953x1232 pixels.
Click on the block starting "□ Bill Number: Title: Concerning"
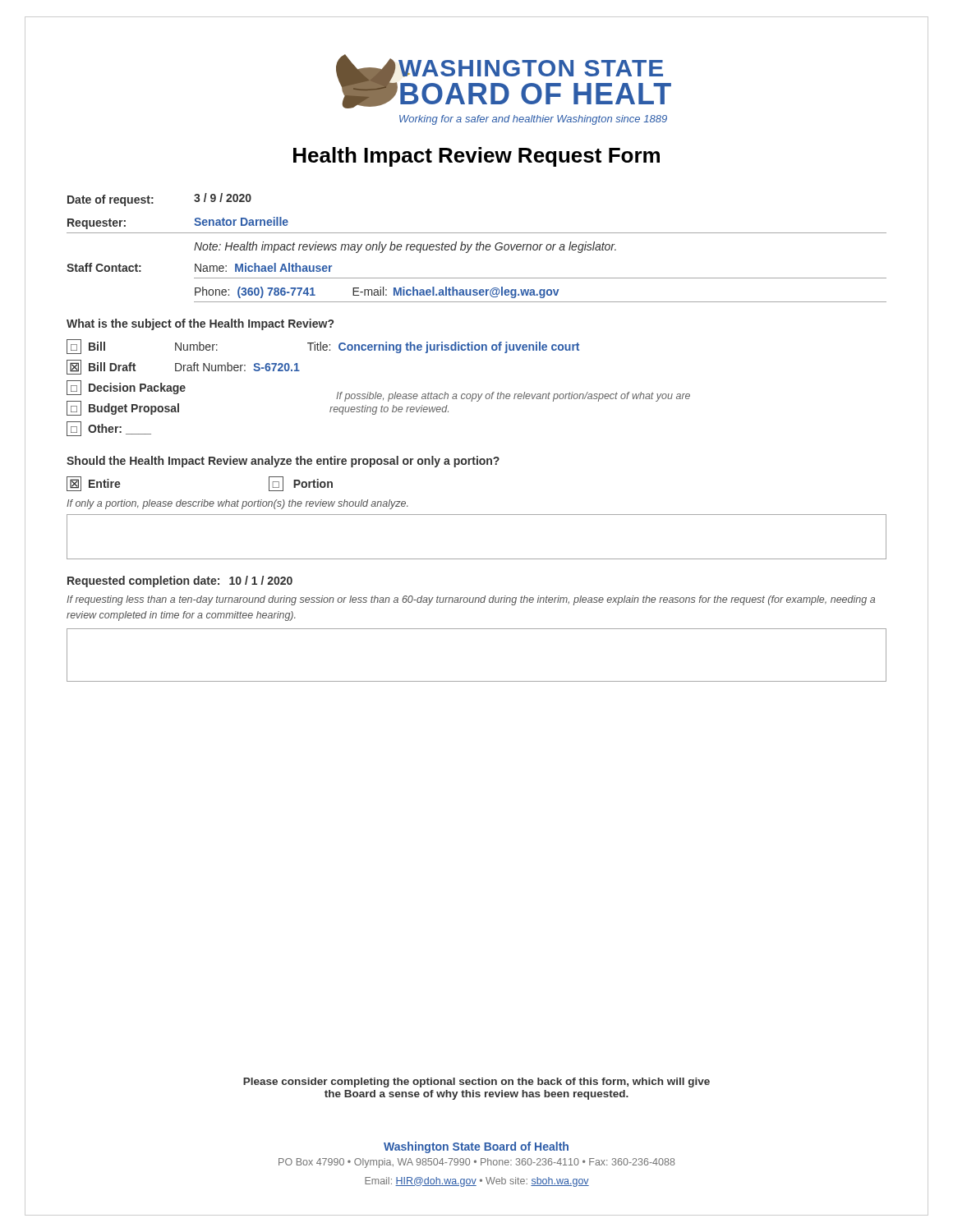point(476,390)
